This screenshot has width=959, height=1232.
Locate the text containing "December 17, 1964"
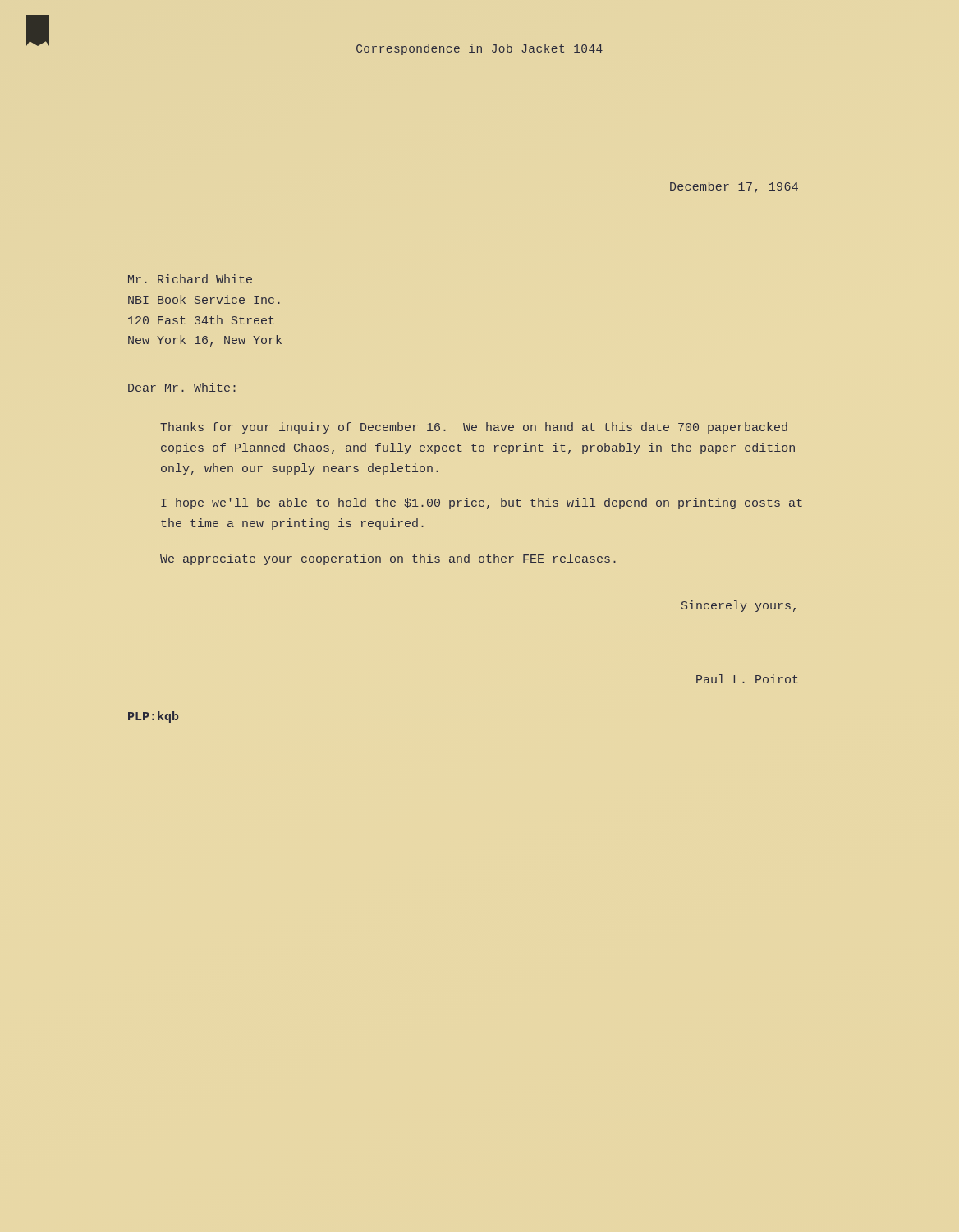[x=734, y=188]
